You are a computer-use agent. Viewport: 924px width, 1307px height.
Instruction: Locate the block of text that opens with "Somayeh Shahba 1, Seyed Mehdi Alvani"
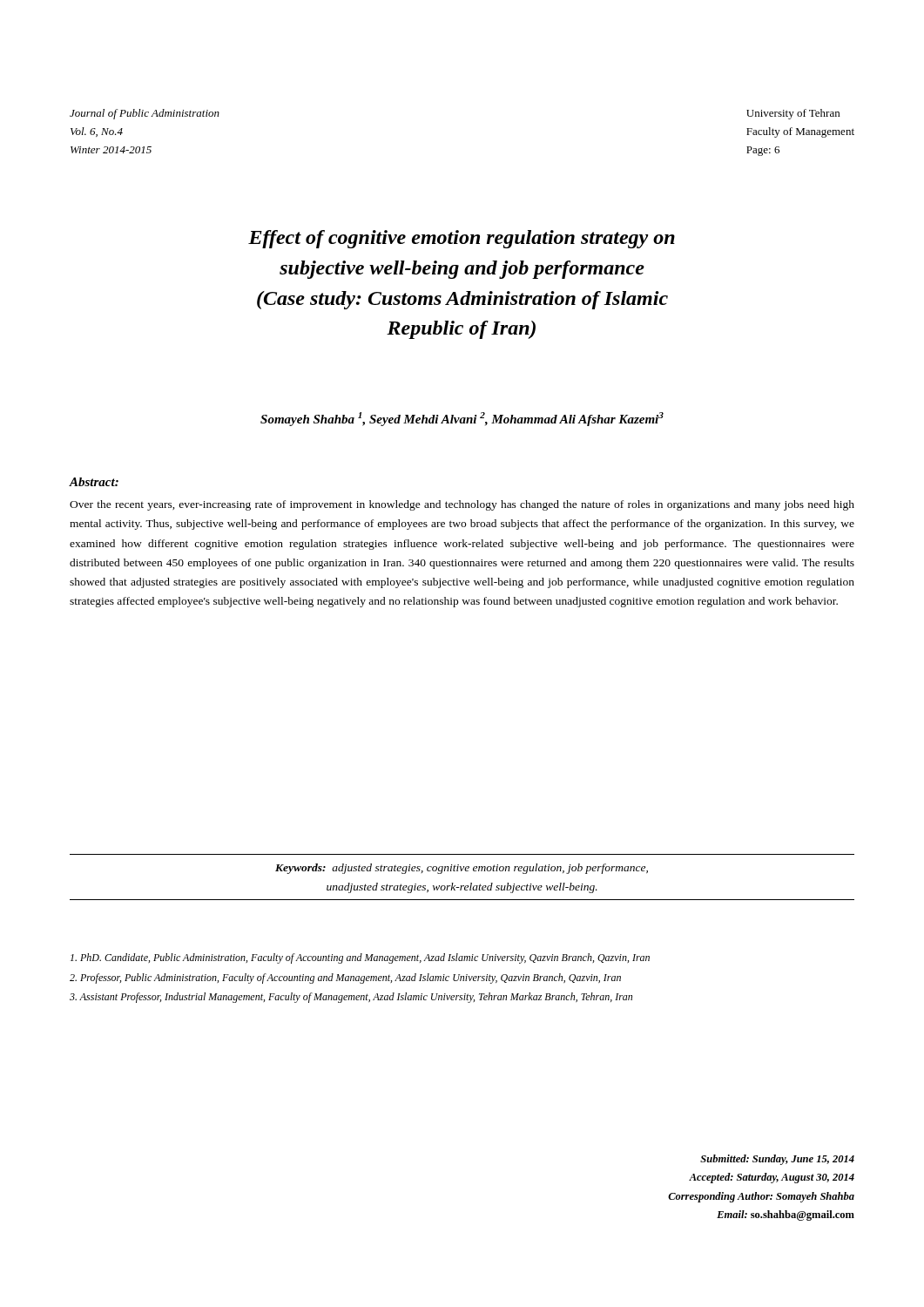click(x=462, y=418)
